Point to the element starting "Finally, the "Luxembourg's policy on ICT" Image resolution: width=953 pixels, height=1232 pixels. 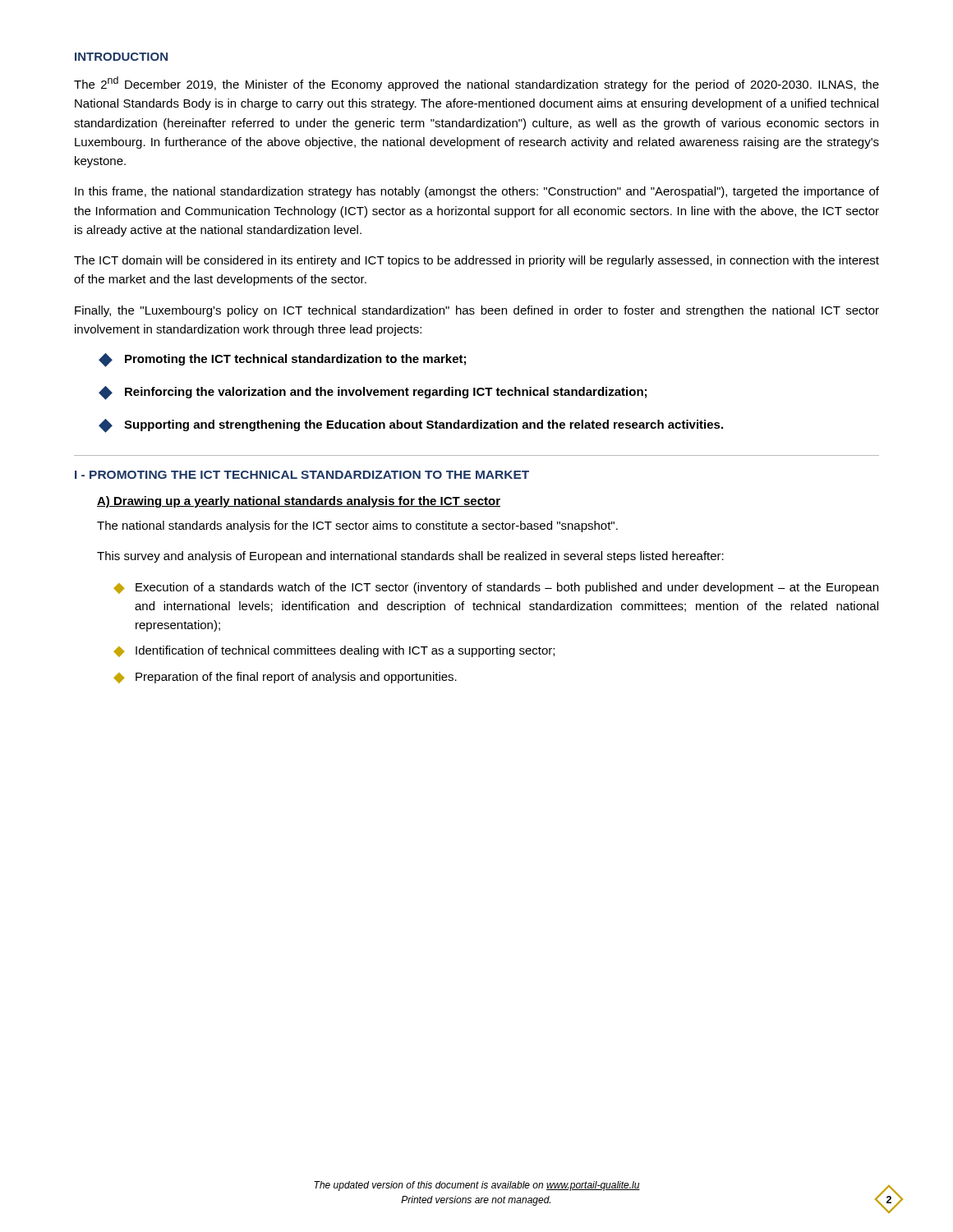[476, 319]
